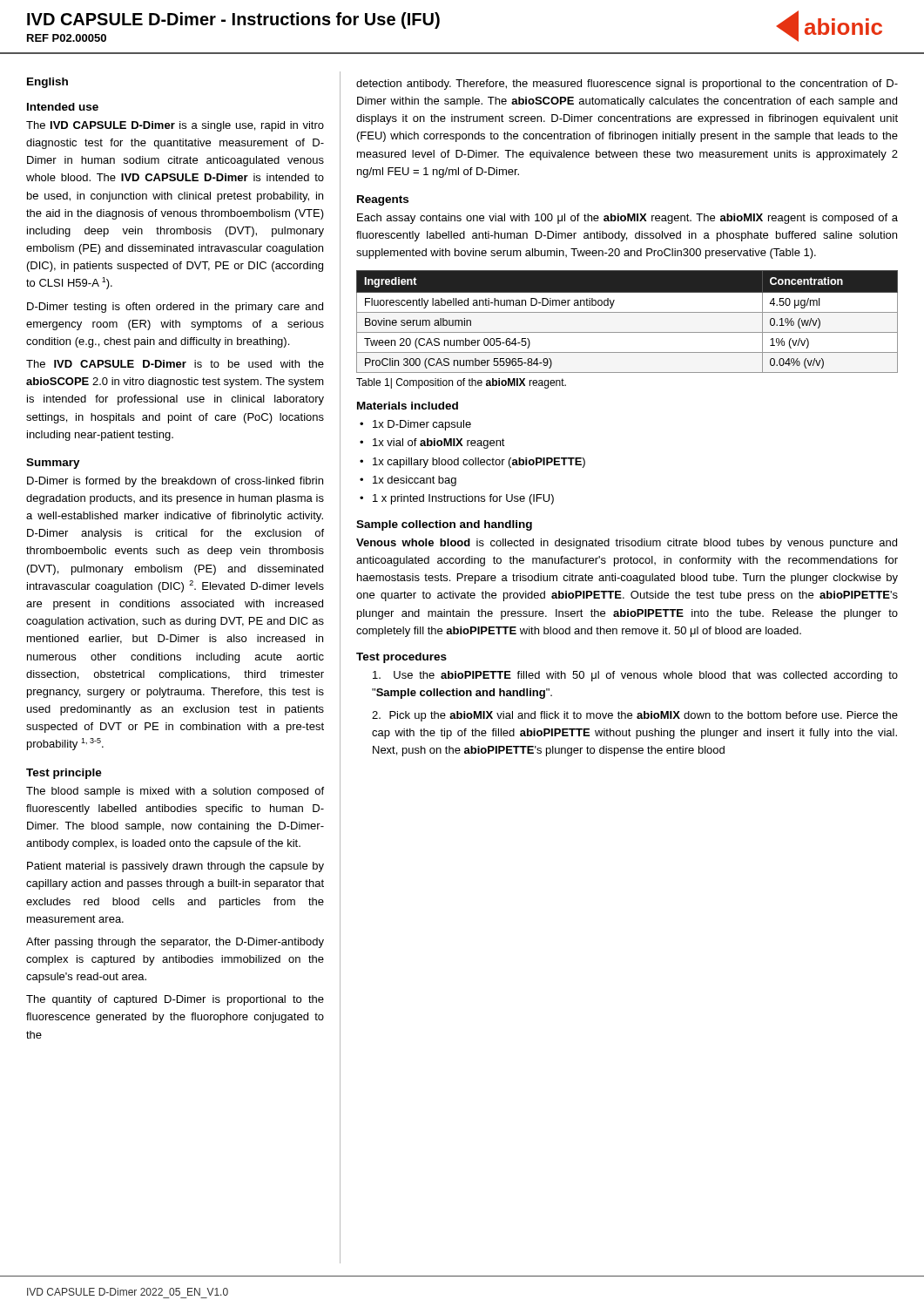Point to the text block starting "1x D-Dimer capsule"
This screenshot has width=924, height=1307.
pos(422,424)
